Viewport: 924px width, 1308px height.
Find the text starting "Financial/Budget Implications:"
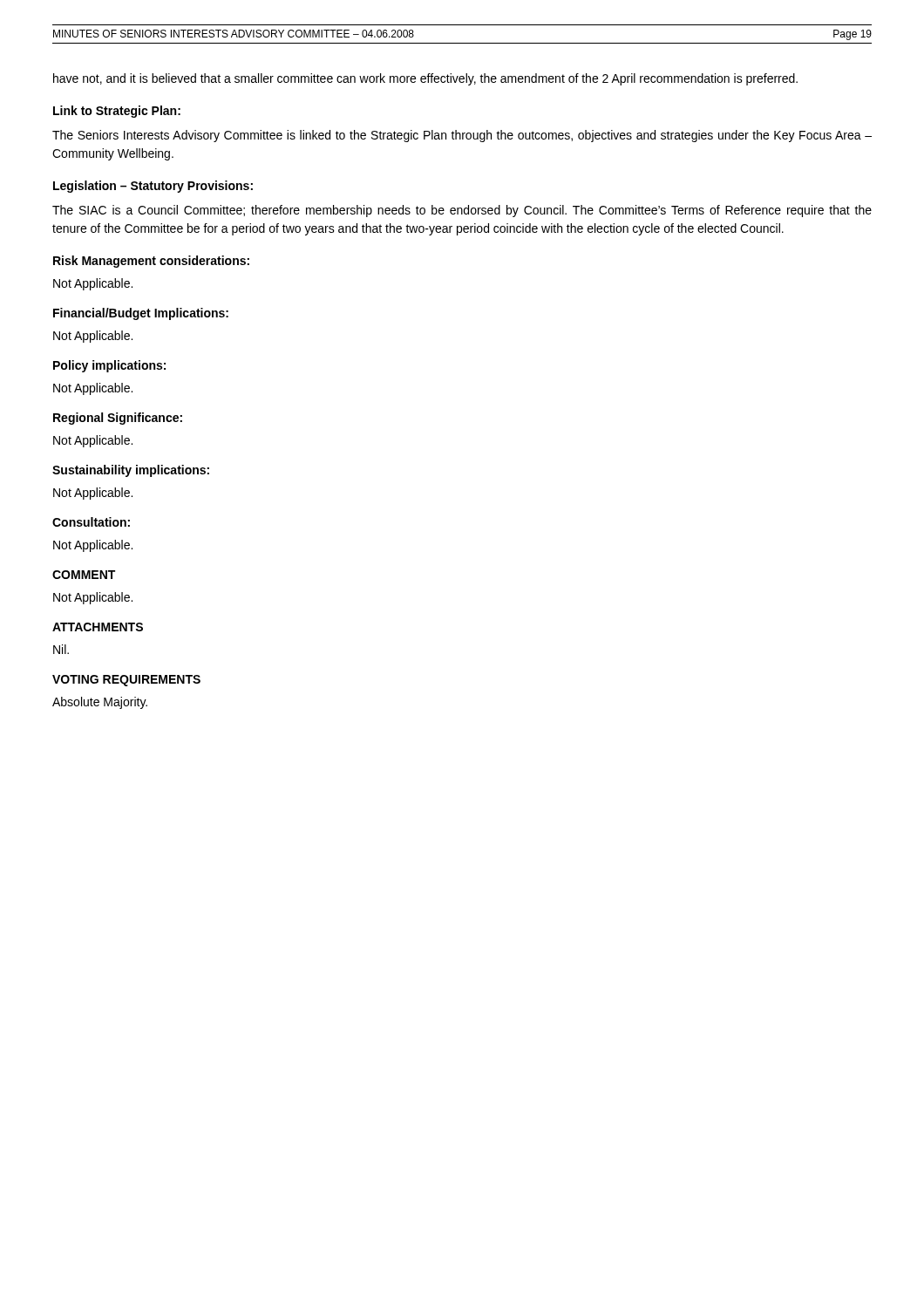point(141,313)
